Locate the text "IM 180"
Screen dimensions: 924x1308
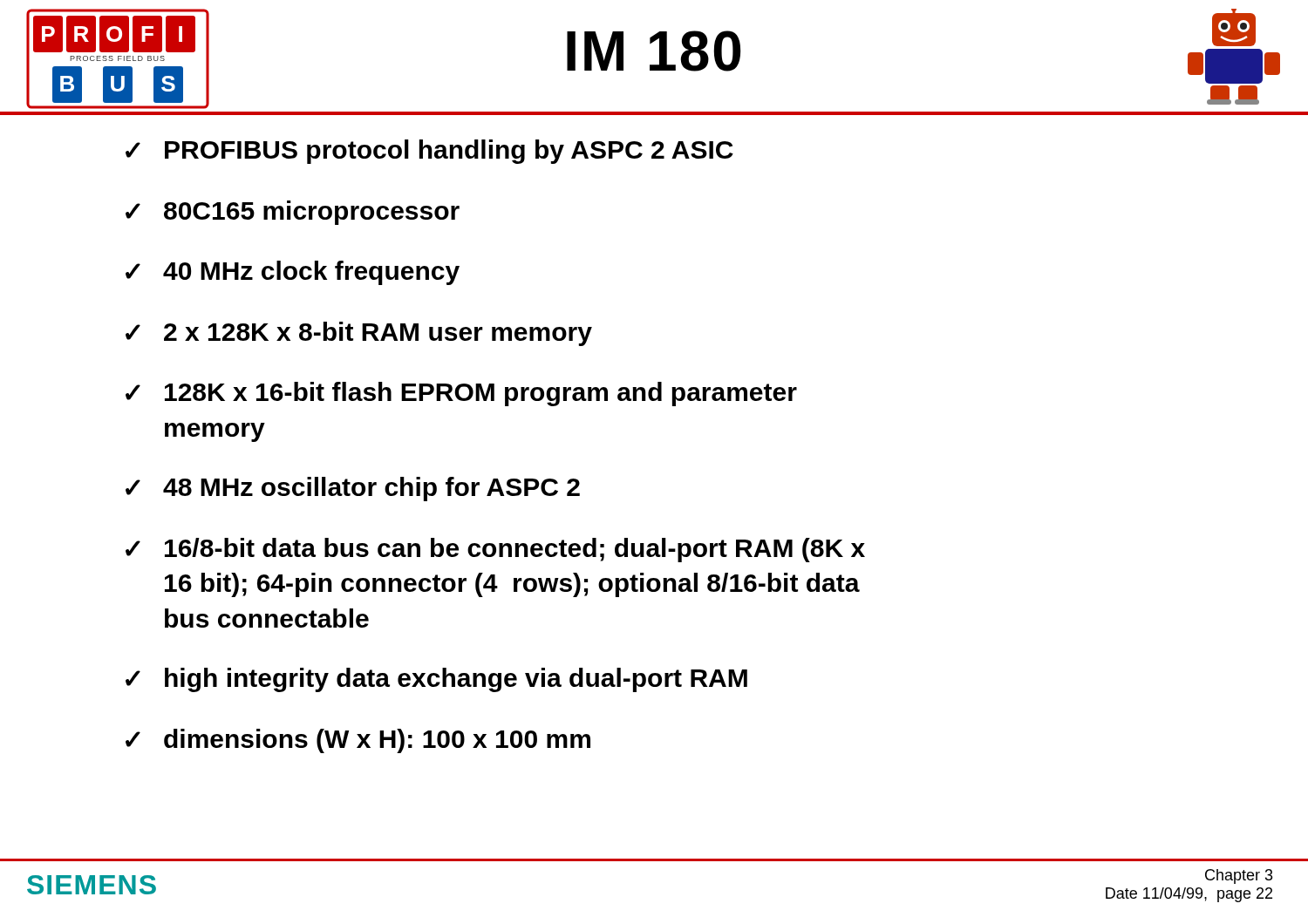(x=654, y=51)
